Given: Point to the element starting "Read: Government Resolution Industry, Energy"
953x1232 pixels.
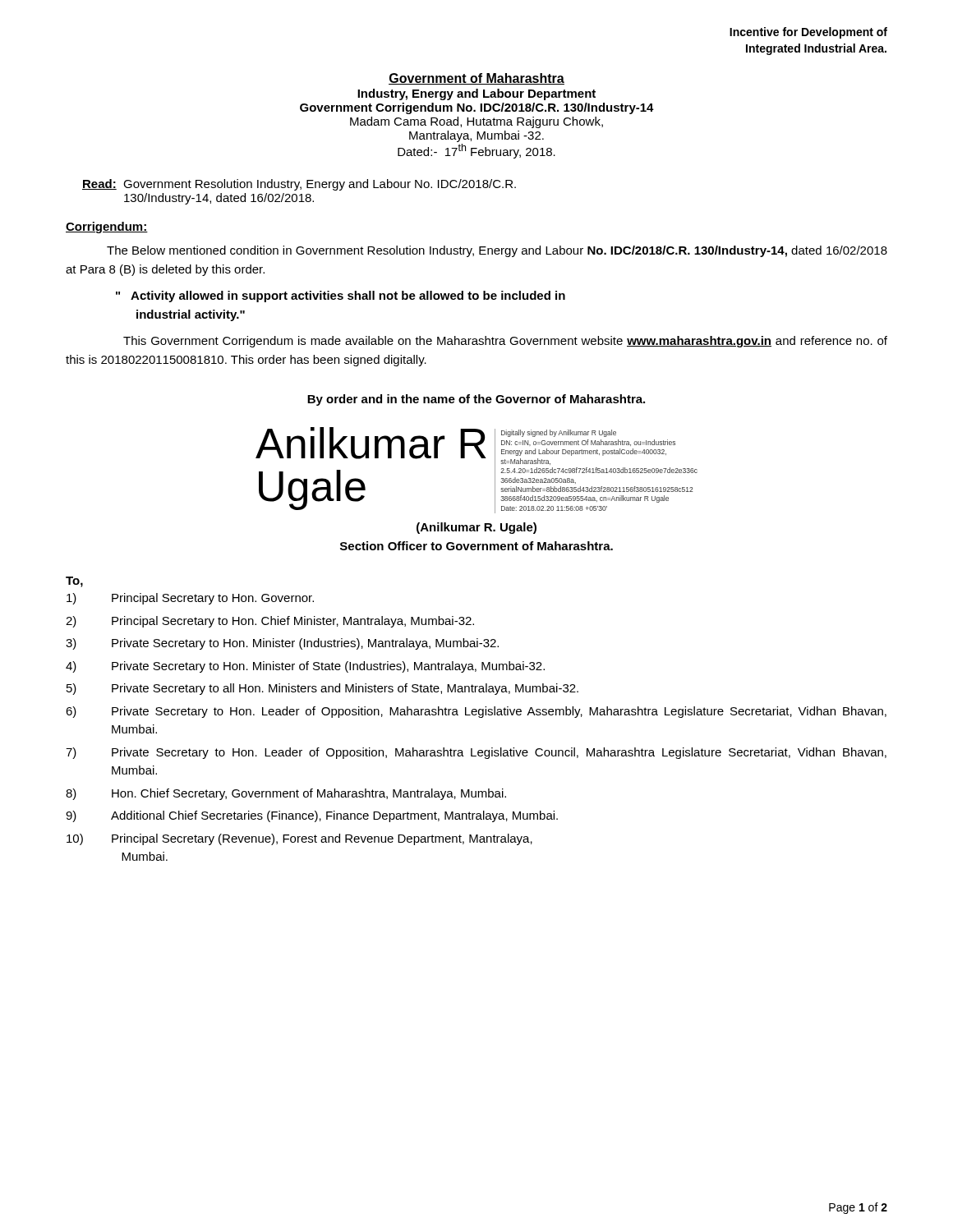Looking at the screenshot, I should point(300,191).
